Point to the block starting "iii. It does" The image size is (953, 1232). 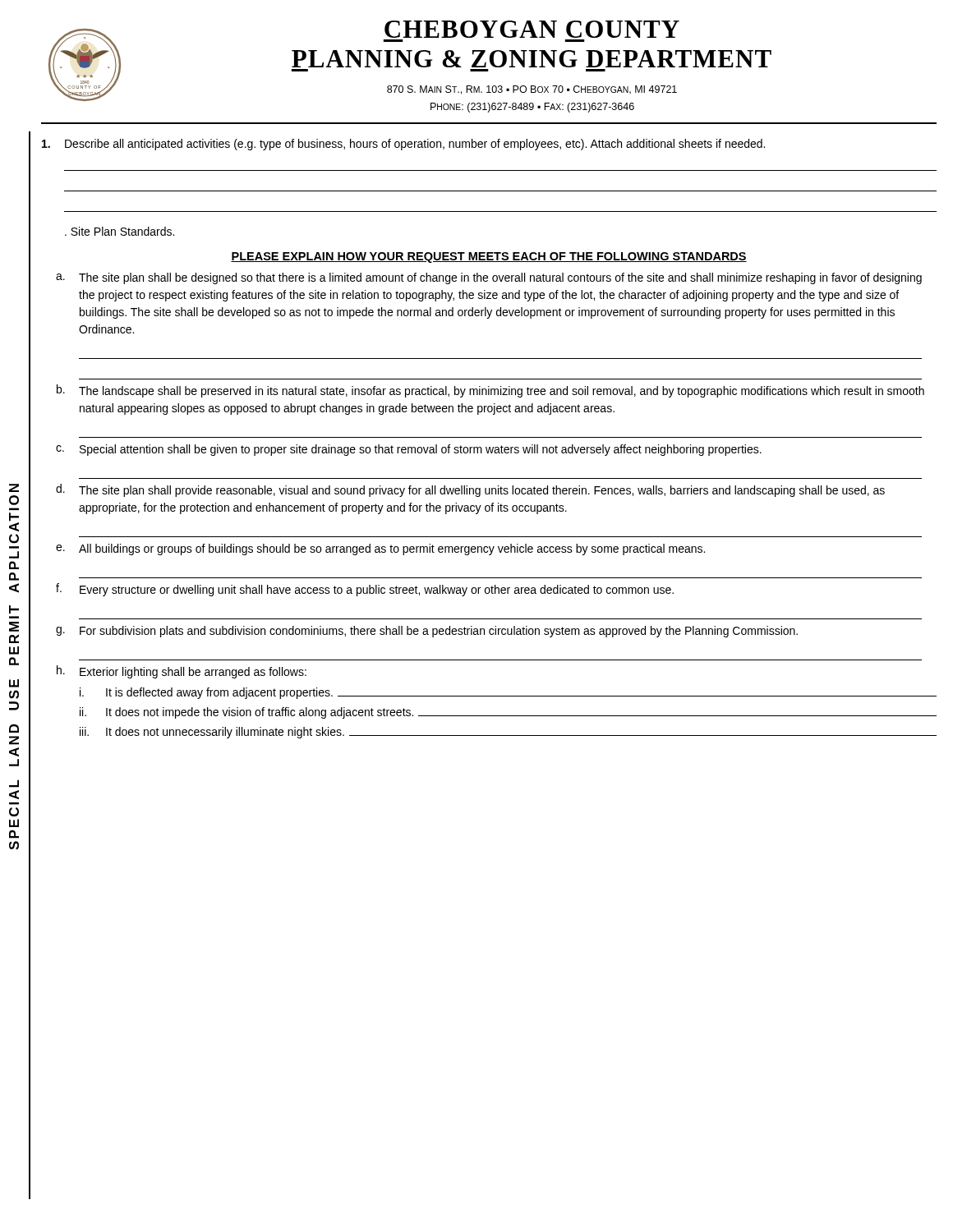508,730
